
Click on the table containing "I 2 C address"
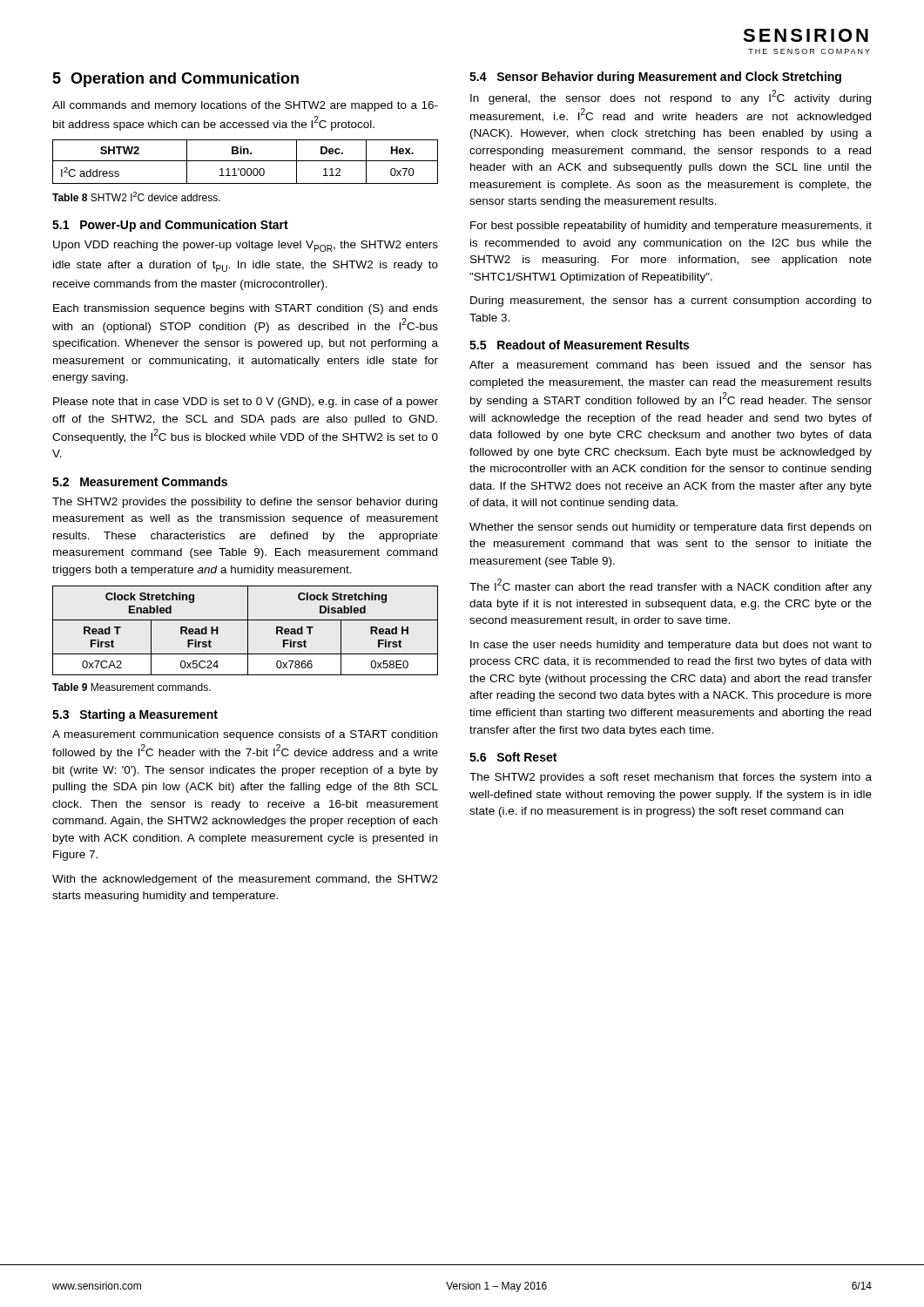click(245, 161)
